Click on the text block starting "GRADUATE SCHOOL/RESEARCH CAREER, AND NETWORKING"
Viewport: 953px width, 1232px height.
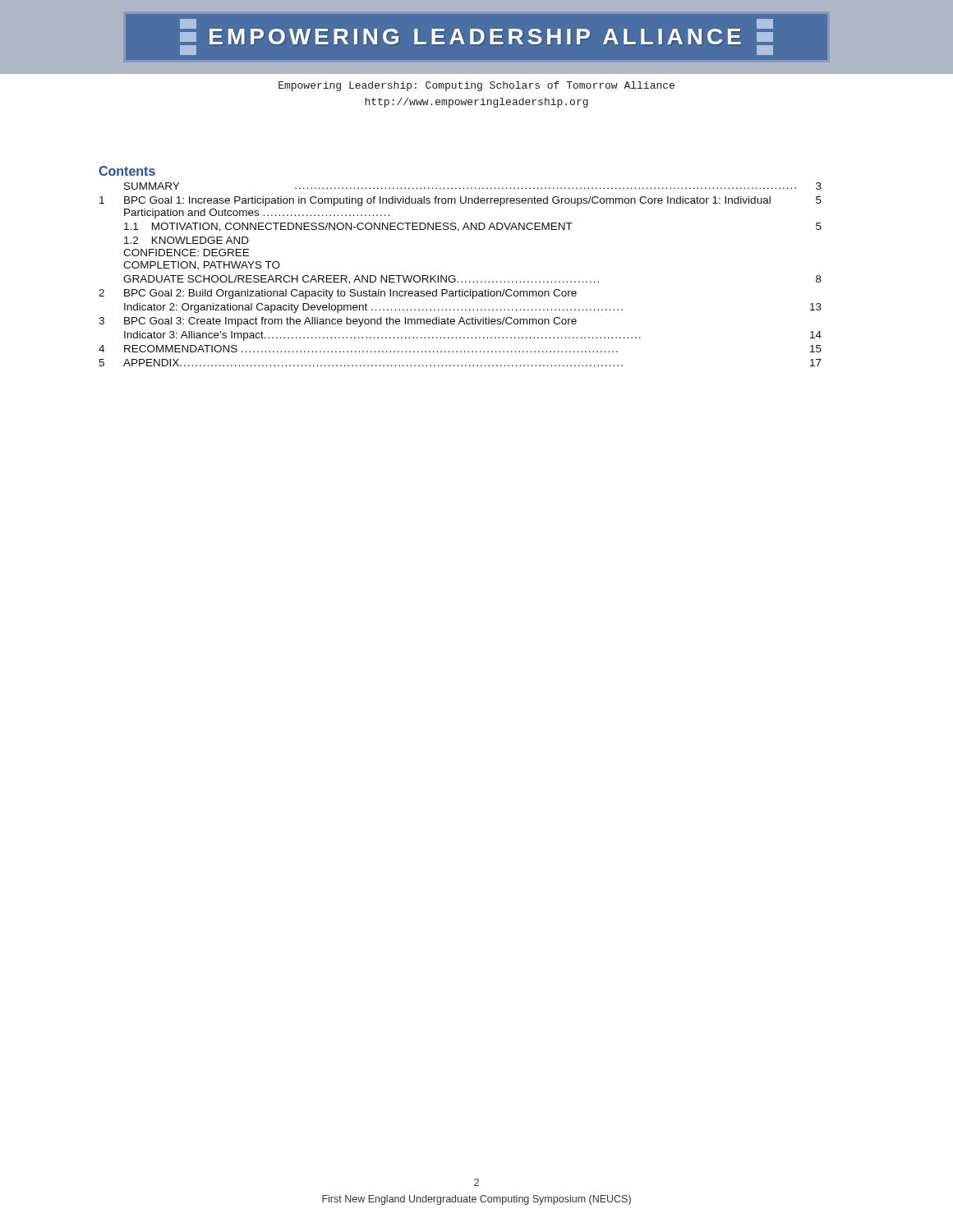[x=460, y=279]
